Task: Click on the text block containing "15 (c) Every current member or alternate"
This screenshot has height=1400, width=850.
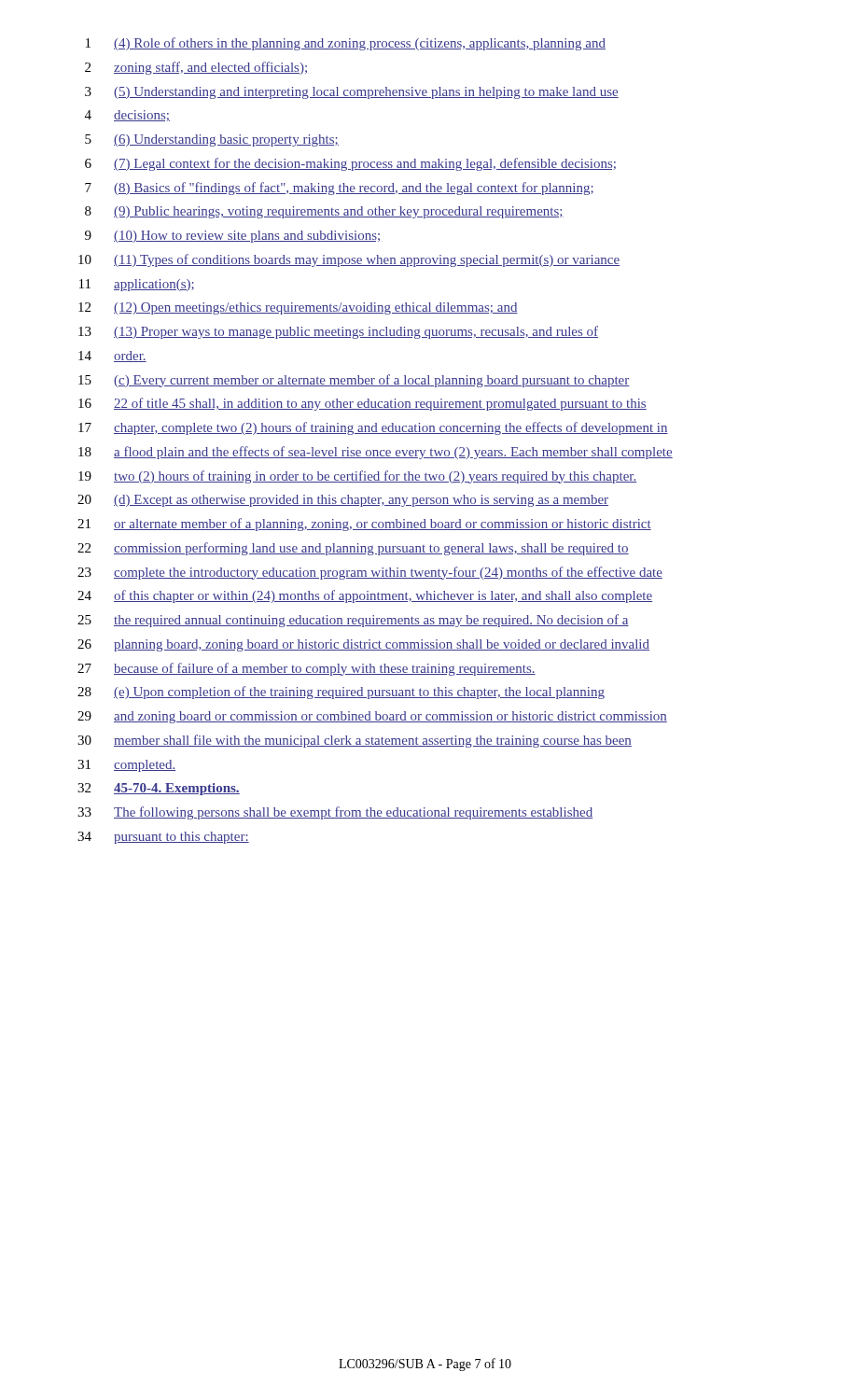Action: (x=425, y=380)
